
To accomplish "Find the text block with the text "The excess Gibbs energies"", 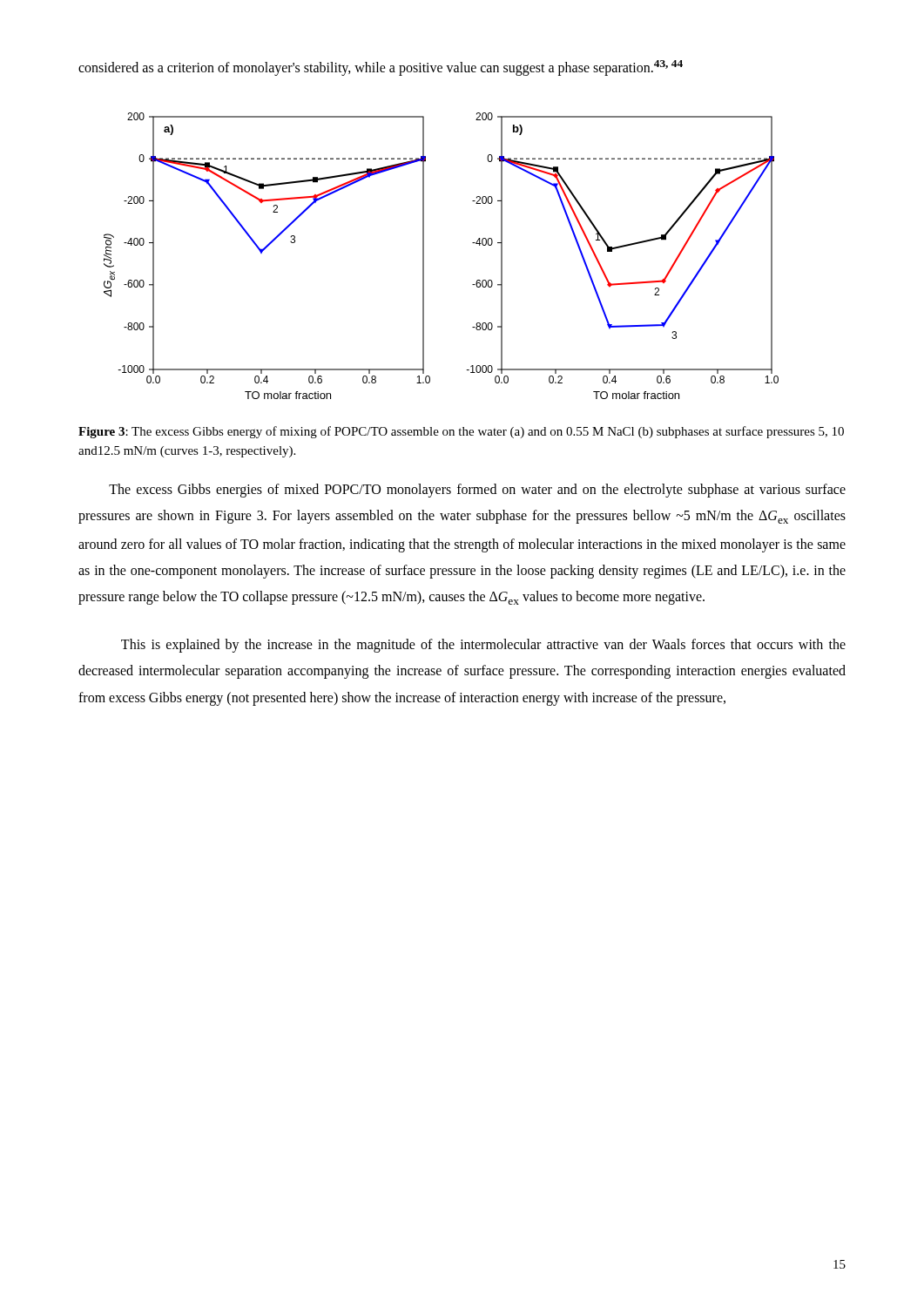I will (462, 545).
